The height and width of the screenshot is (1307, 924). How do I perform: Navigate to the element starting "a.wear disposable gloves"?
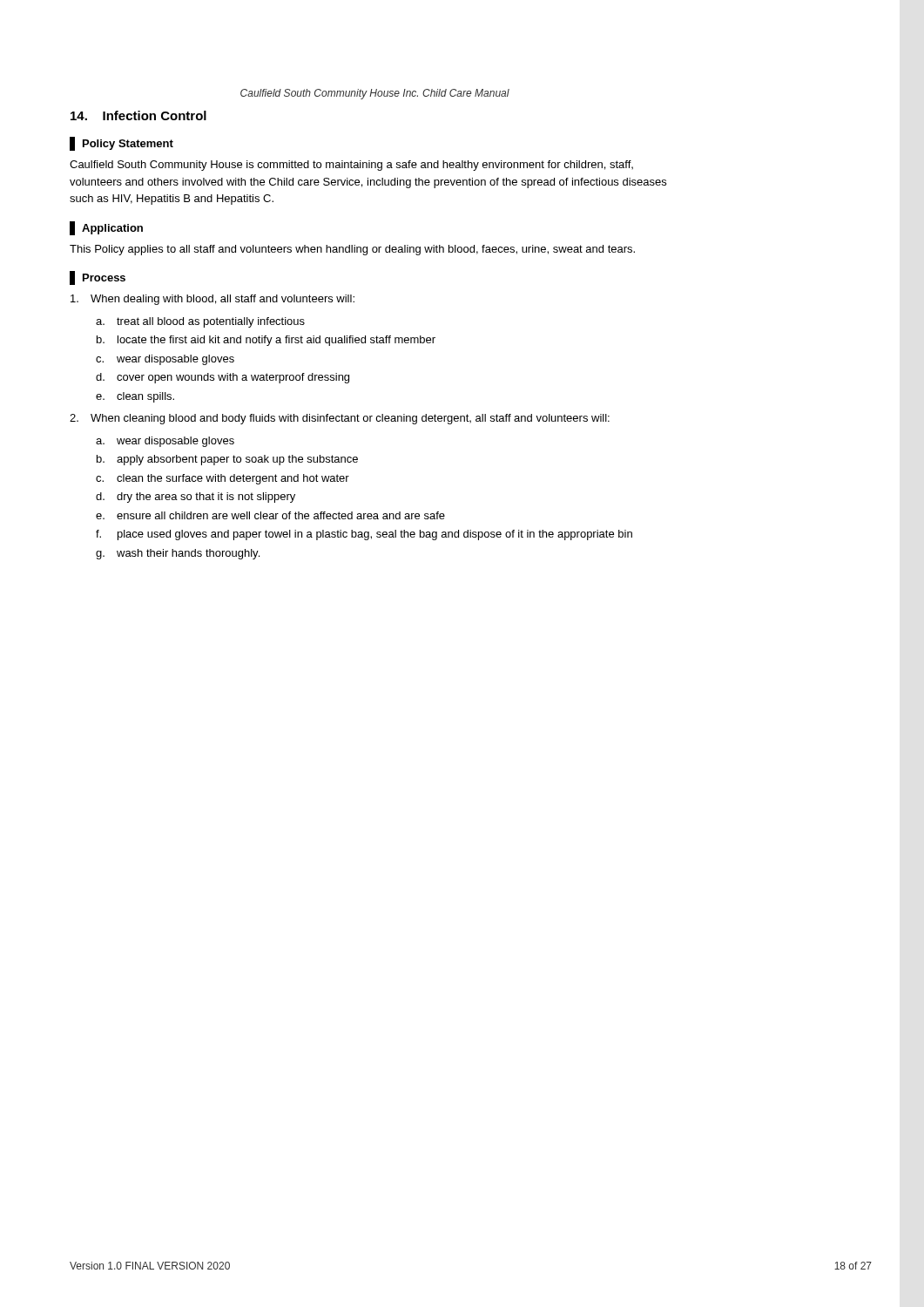(x=165, y=440)
